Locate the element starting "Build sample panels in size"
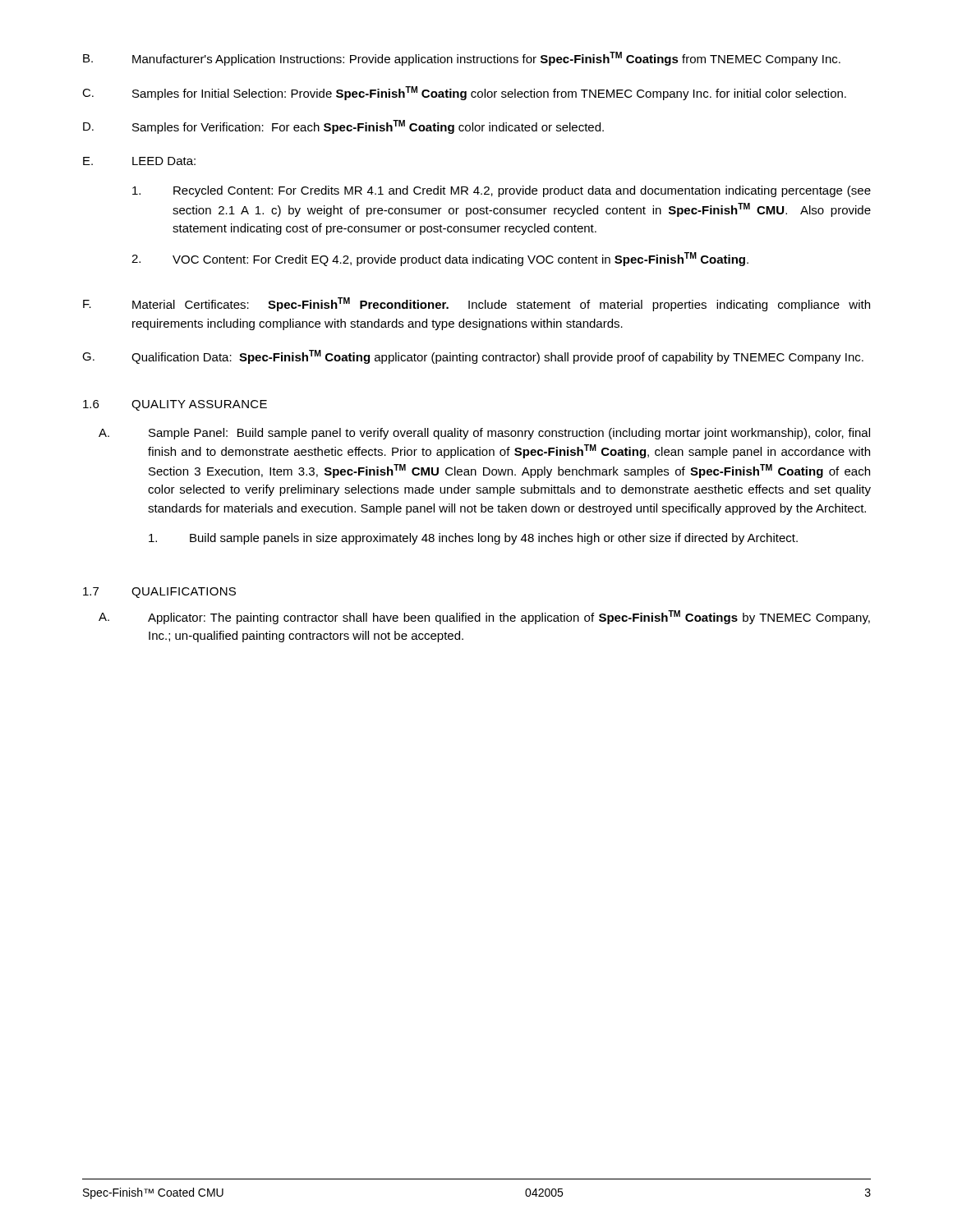The image size is (953, 1232). (x=509, y=538)
